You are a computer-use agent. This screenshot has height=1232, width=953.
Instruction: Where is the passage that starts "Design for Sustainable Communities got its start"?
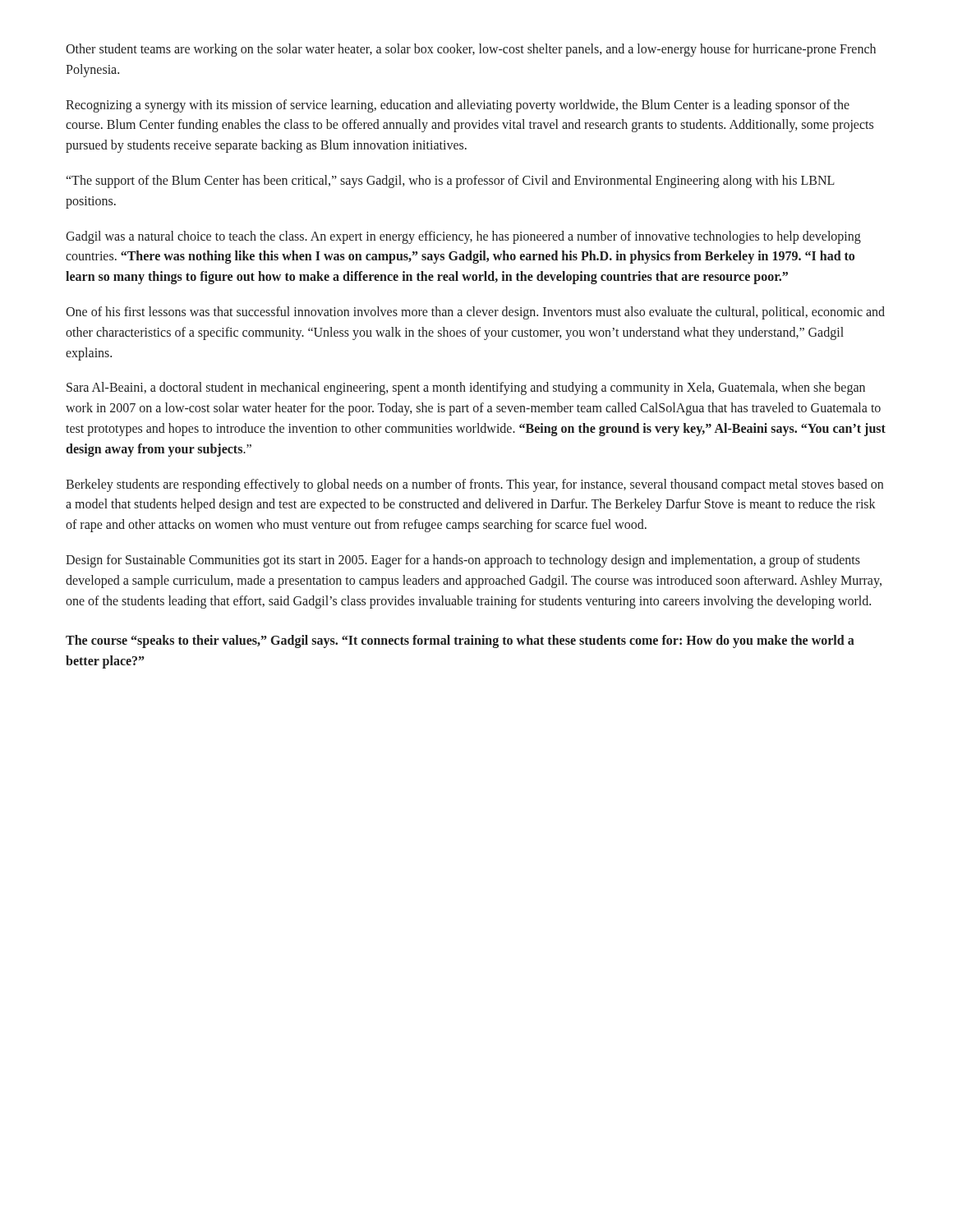pos(474,580)
